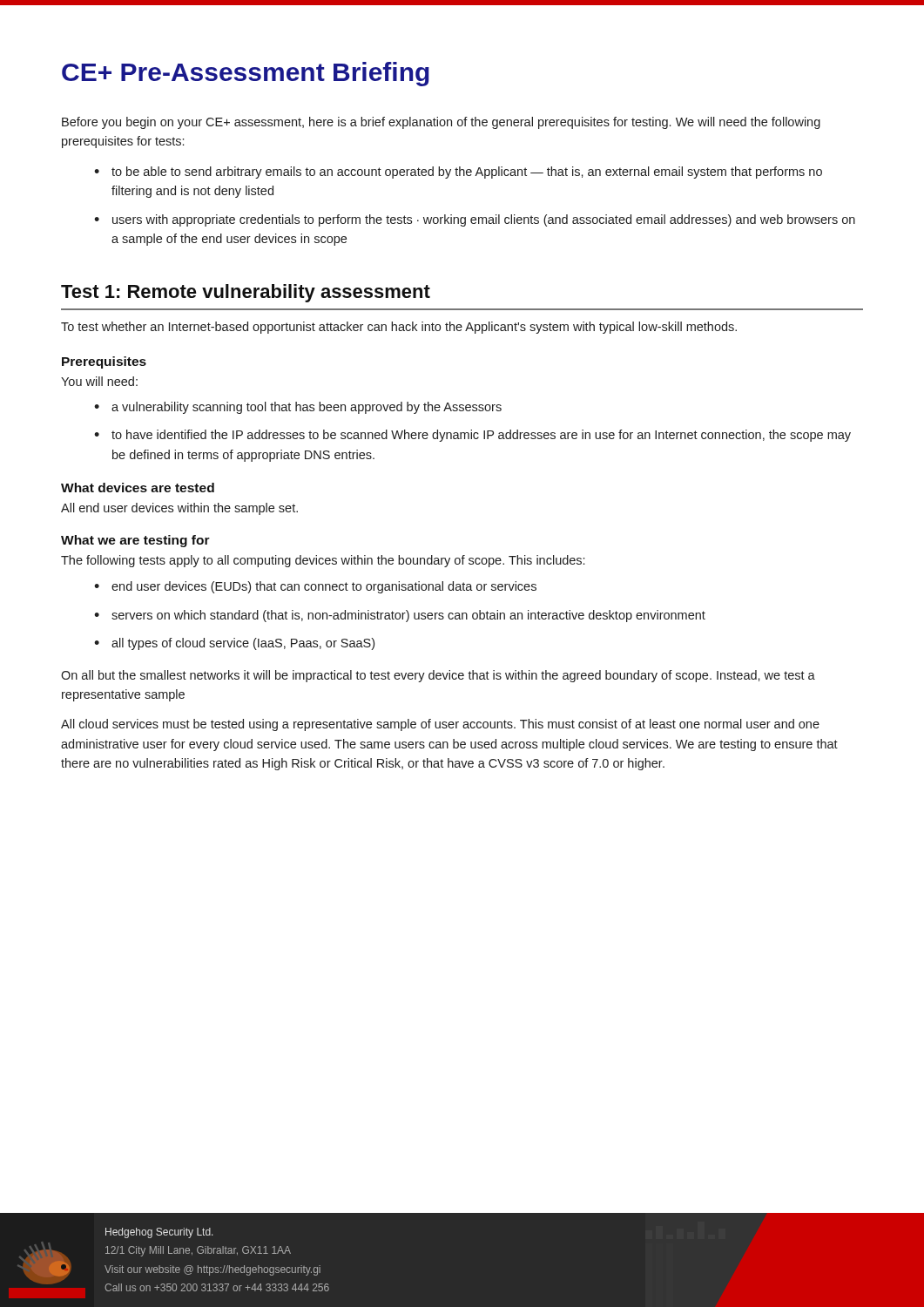Find the text block that reads "To test whether an"

pos(399,327)
